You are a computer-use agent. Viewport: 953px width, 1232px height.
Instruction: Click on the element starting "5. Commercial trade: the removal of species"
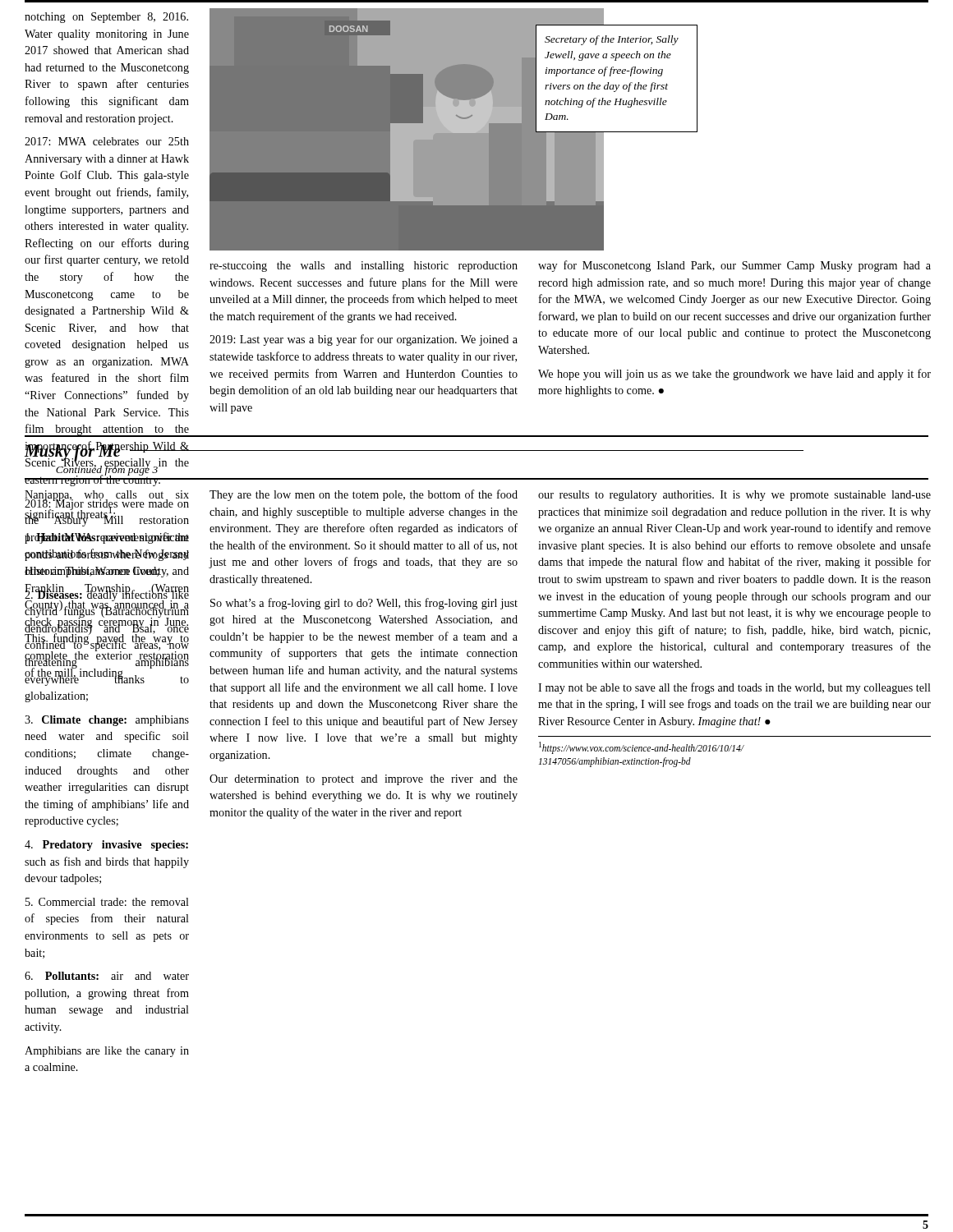pos(107,927)
